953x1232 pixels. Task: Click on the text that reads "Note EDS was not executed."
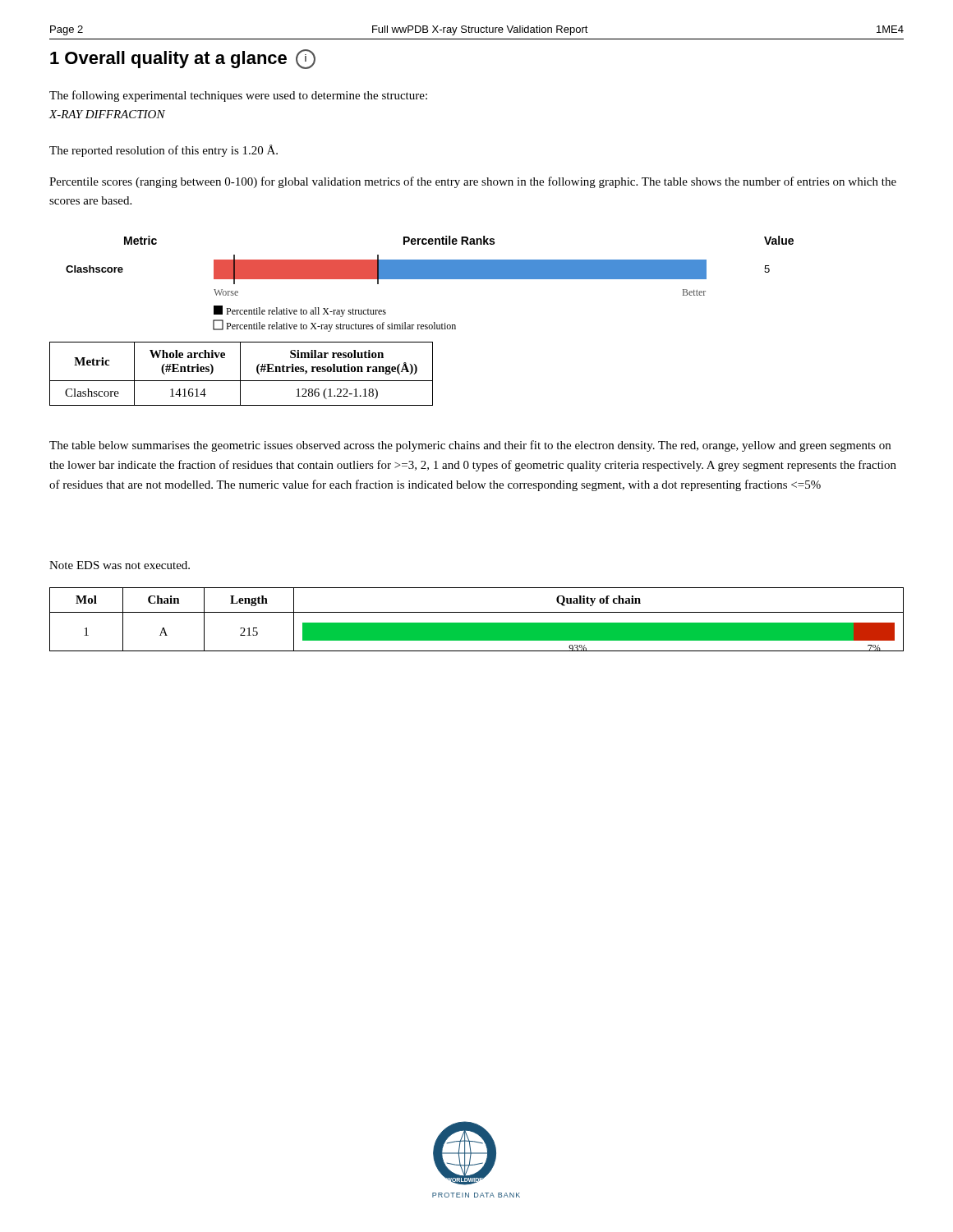[120, 565]
